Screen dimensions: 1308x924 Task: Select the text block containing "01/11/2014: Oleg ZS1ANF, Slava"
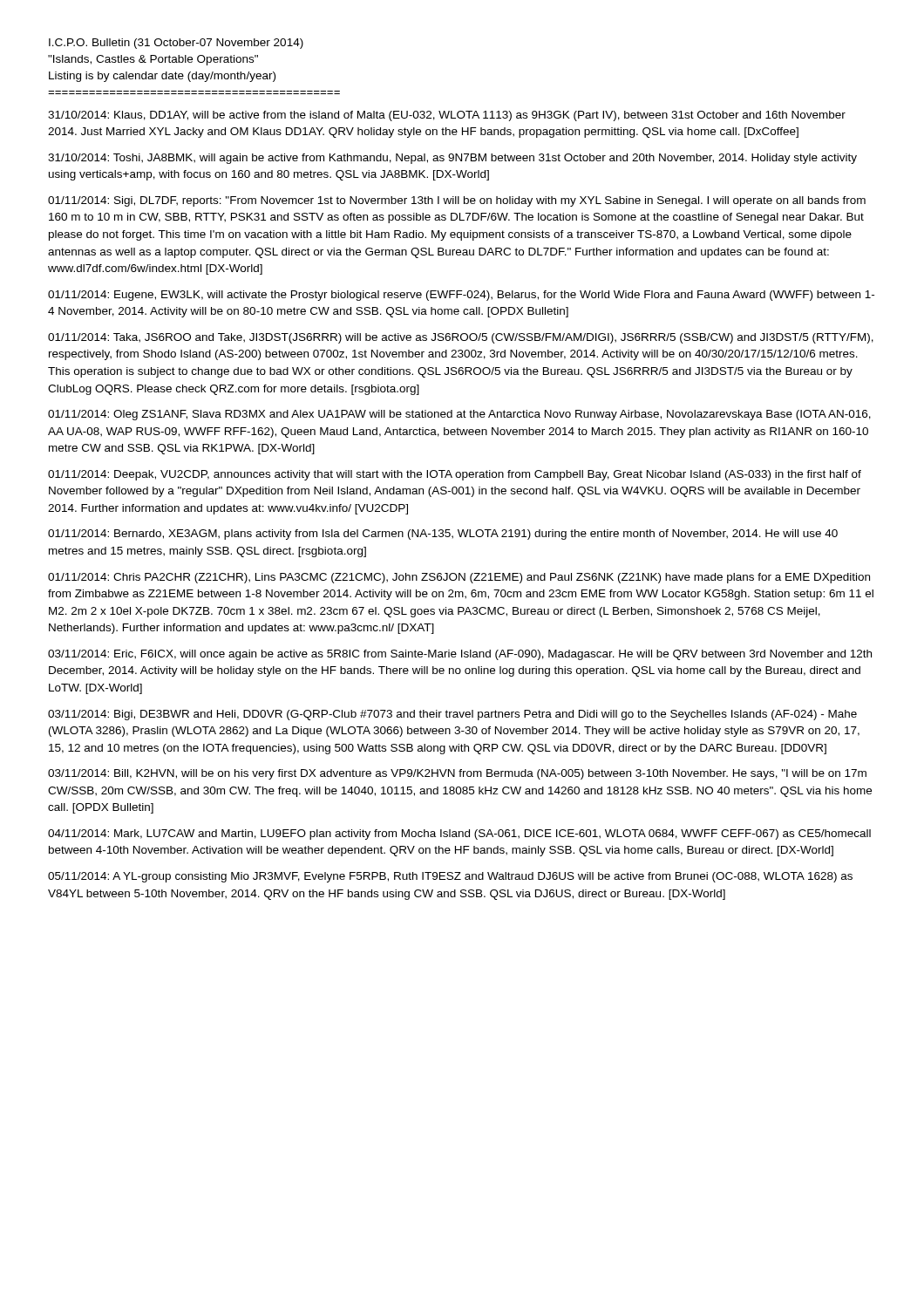click(x=460, y=431)
